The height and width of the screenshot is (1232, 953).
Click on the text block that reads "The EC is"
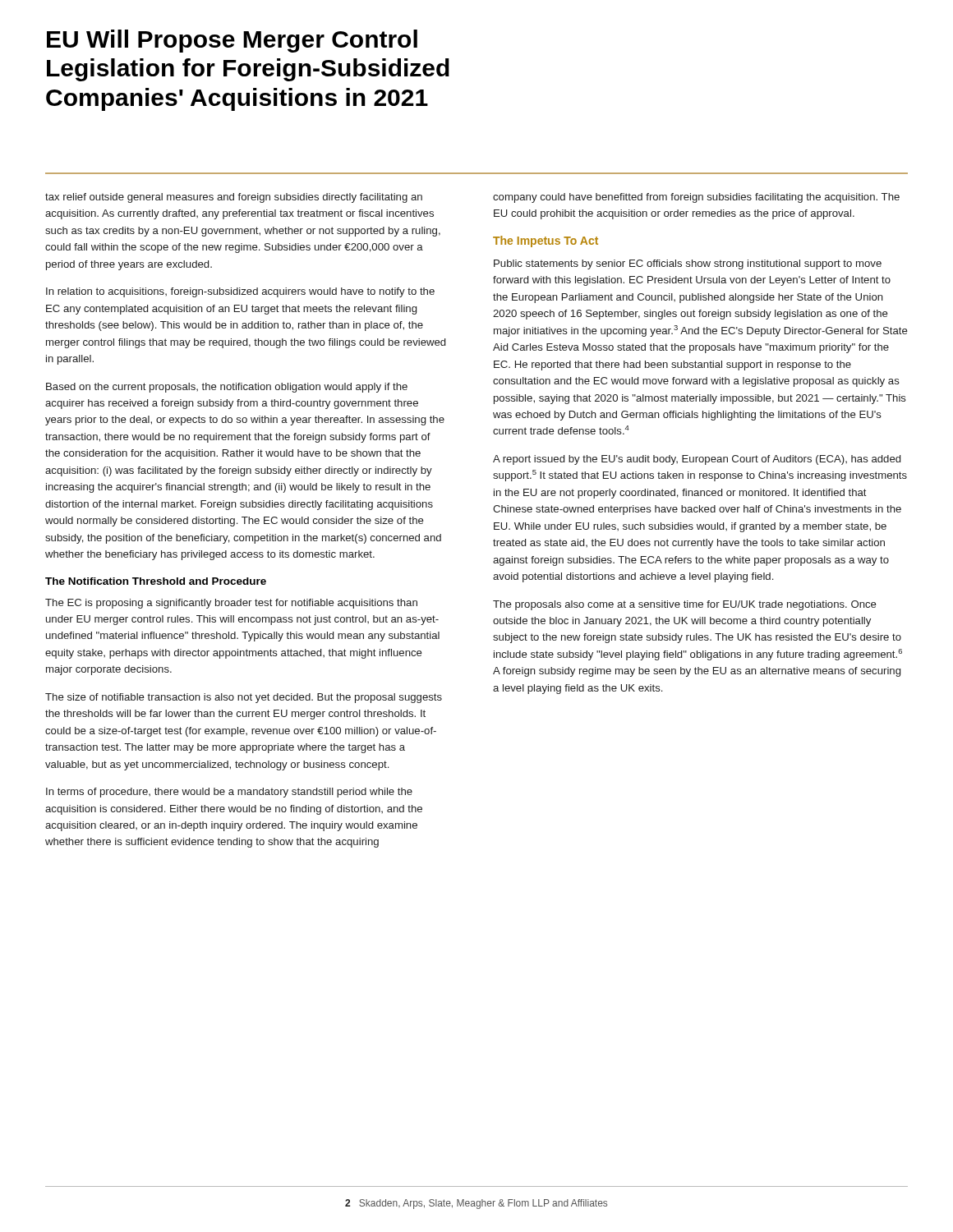tap(246, 723)
